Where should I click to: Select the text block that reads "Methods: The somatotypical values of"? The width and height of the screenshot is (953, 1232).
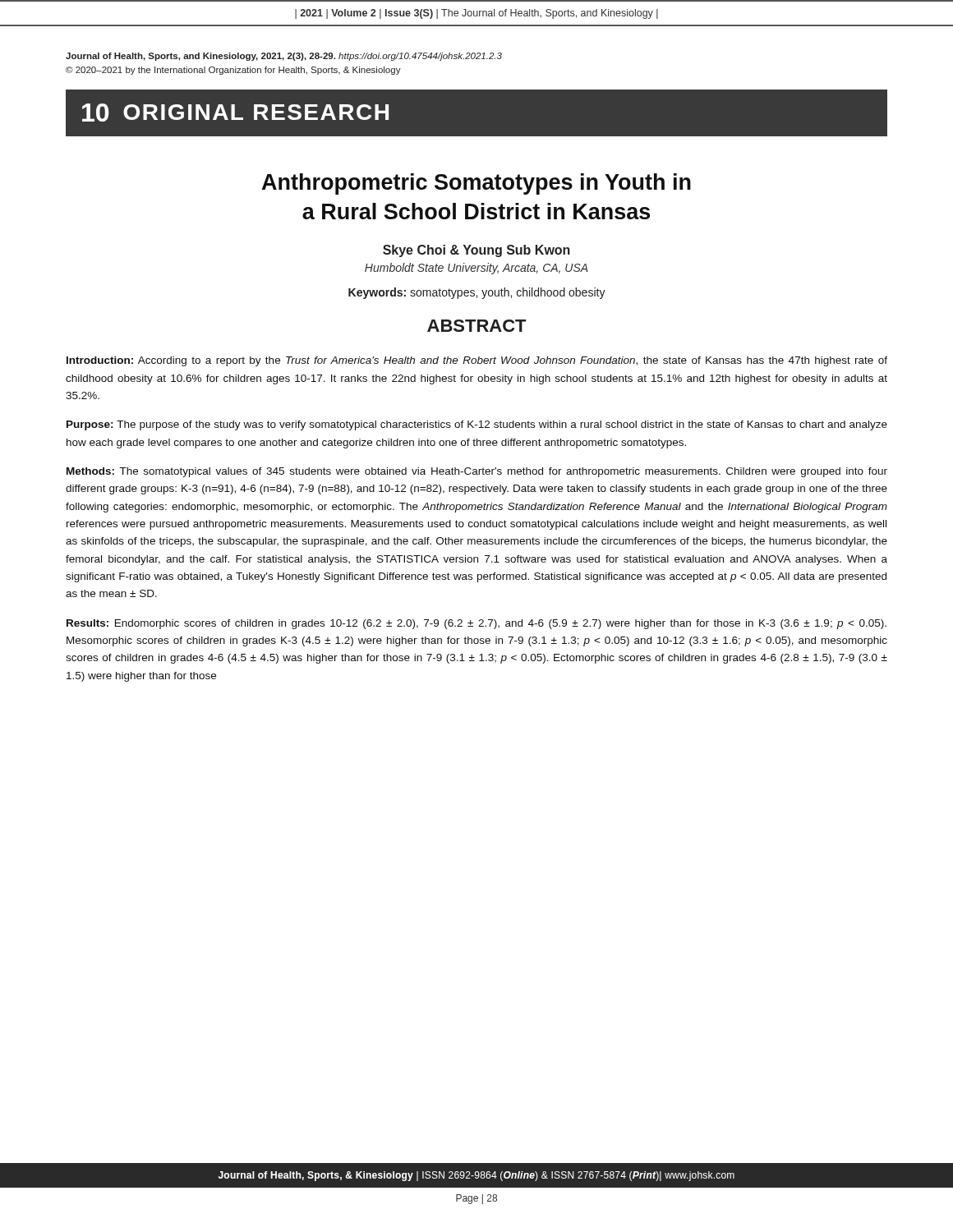476,532
